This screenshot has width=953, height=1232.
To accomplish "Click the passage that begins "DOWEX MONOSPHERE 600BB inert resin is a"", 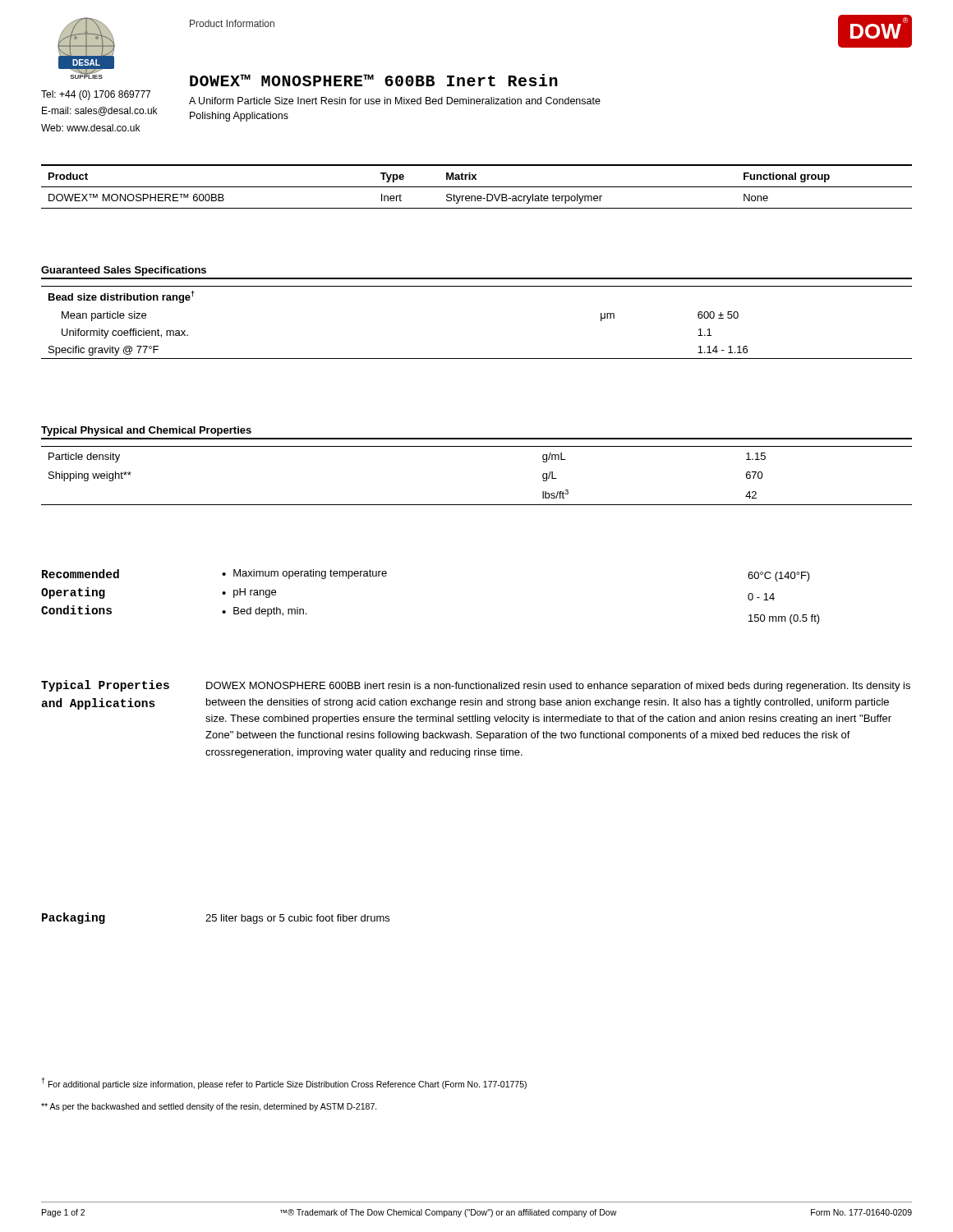I will [x=558, y=718].
